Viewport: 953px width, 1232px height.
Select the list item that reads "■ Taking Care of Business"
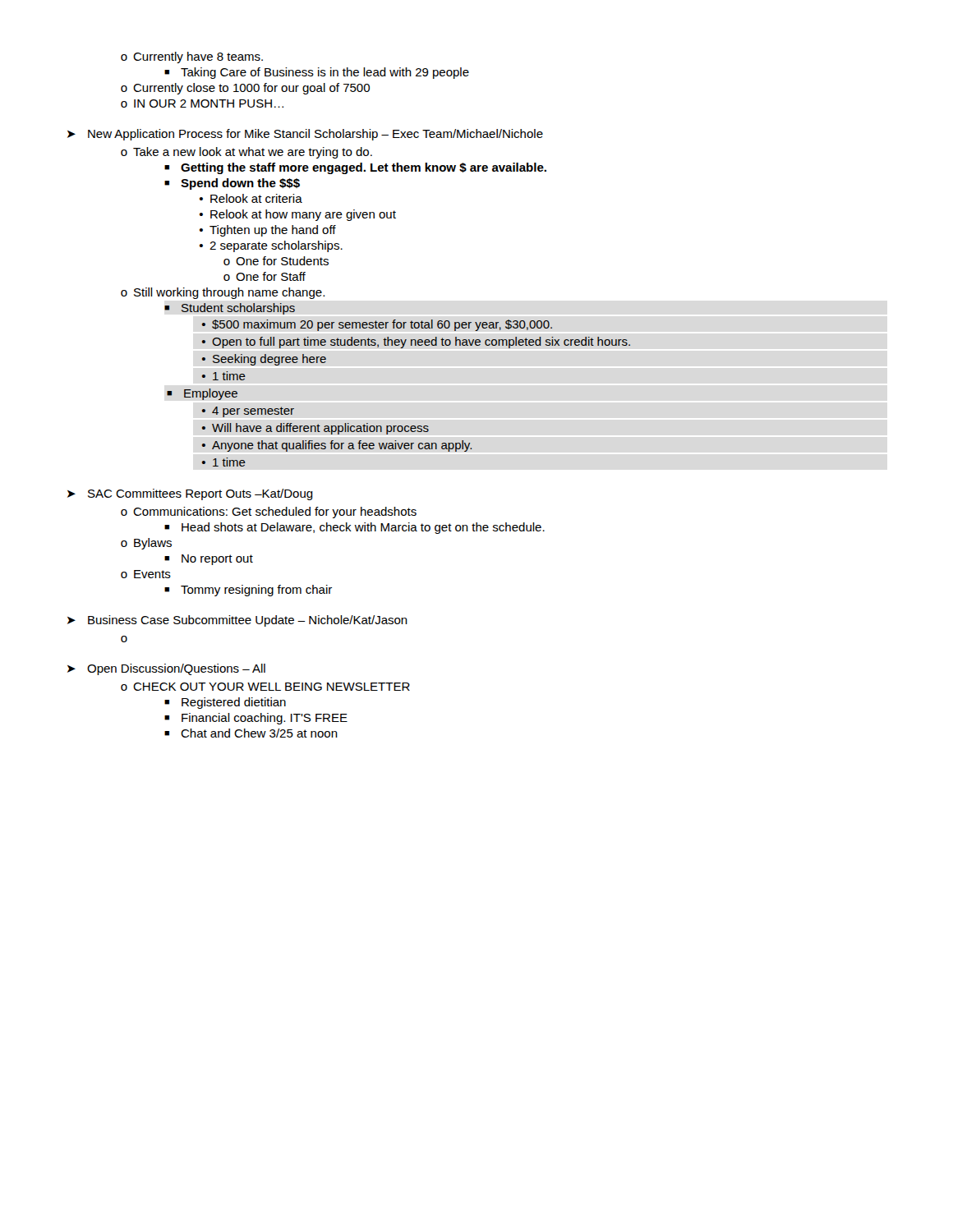coord(317,73)
